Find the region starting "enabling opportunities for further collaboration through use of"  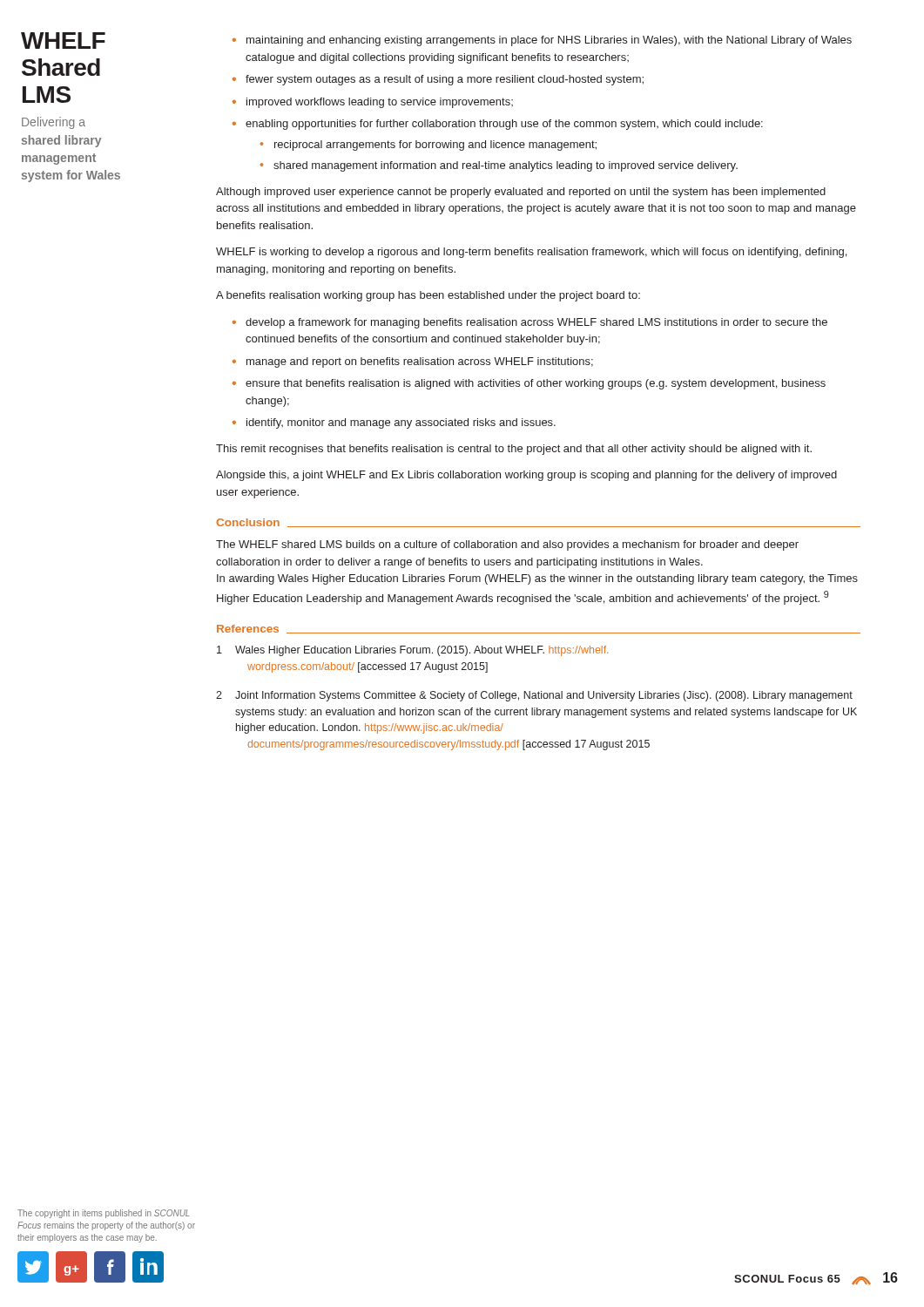tap(553, 145)
